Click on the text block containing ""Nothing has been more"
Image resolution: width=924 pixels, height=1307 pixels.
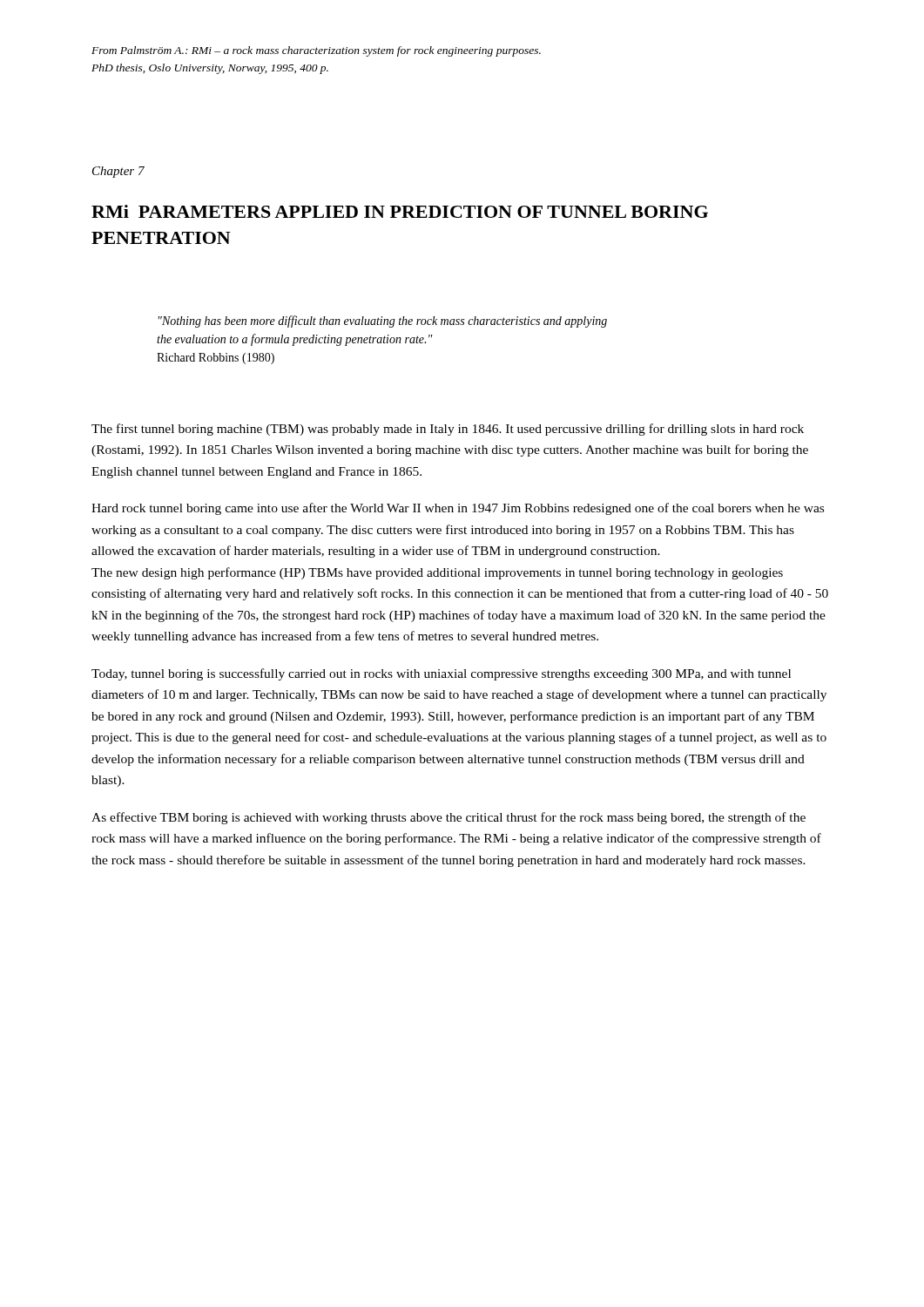(383, 322)
